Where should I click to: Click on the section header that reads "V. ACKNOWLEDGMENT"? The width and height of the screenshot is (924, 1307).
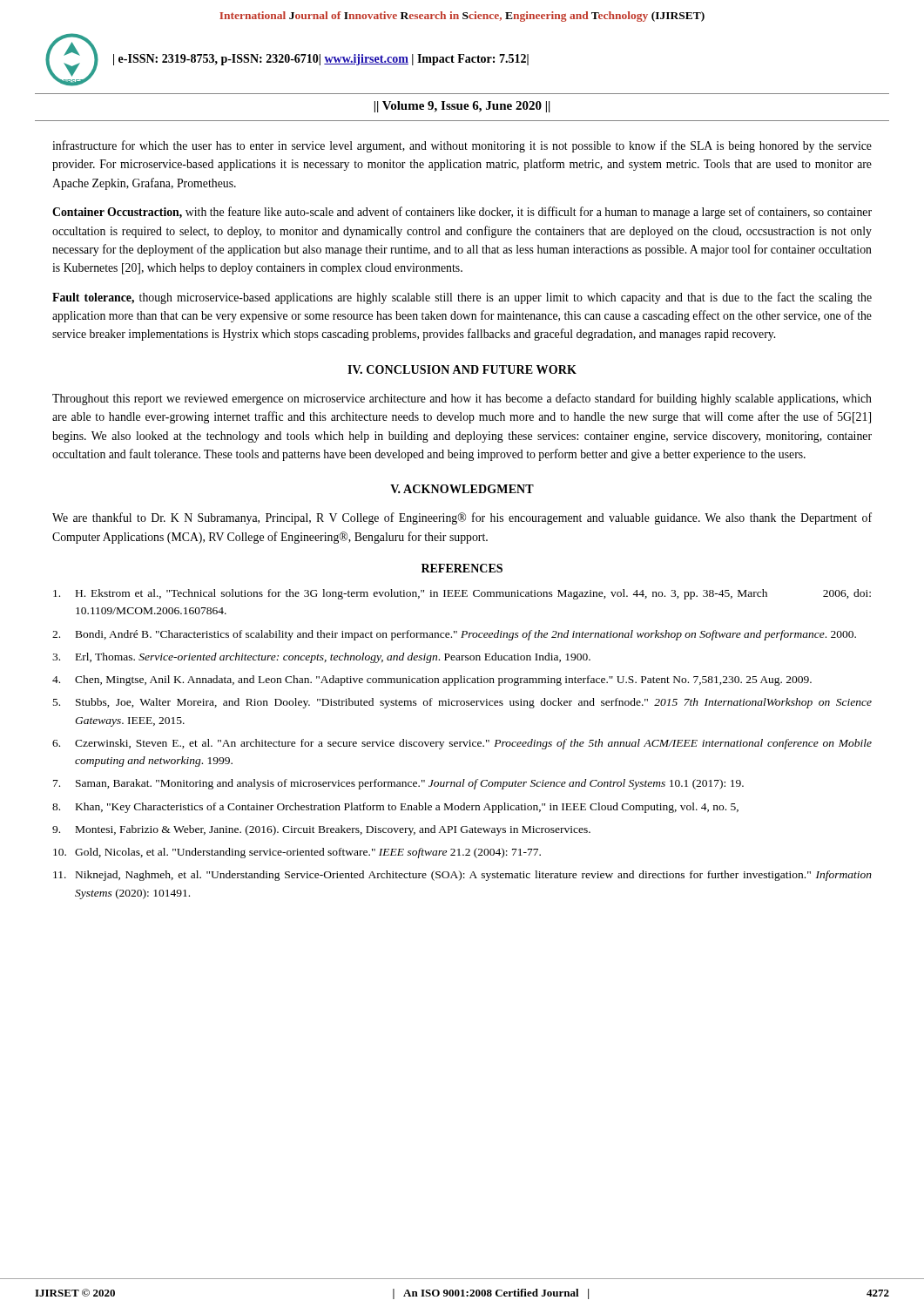tap(462, 489)
